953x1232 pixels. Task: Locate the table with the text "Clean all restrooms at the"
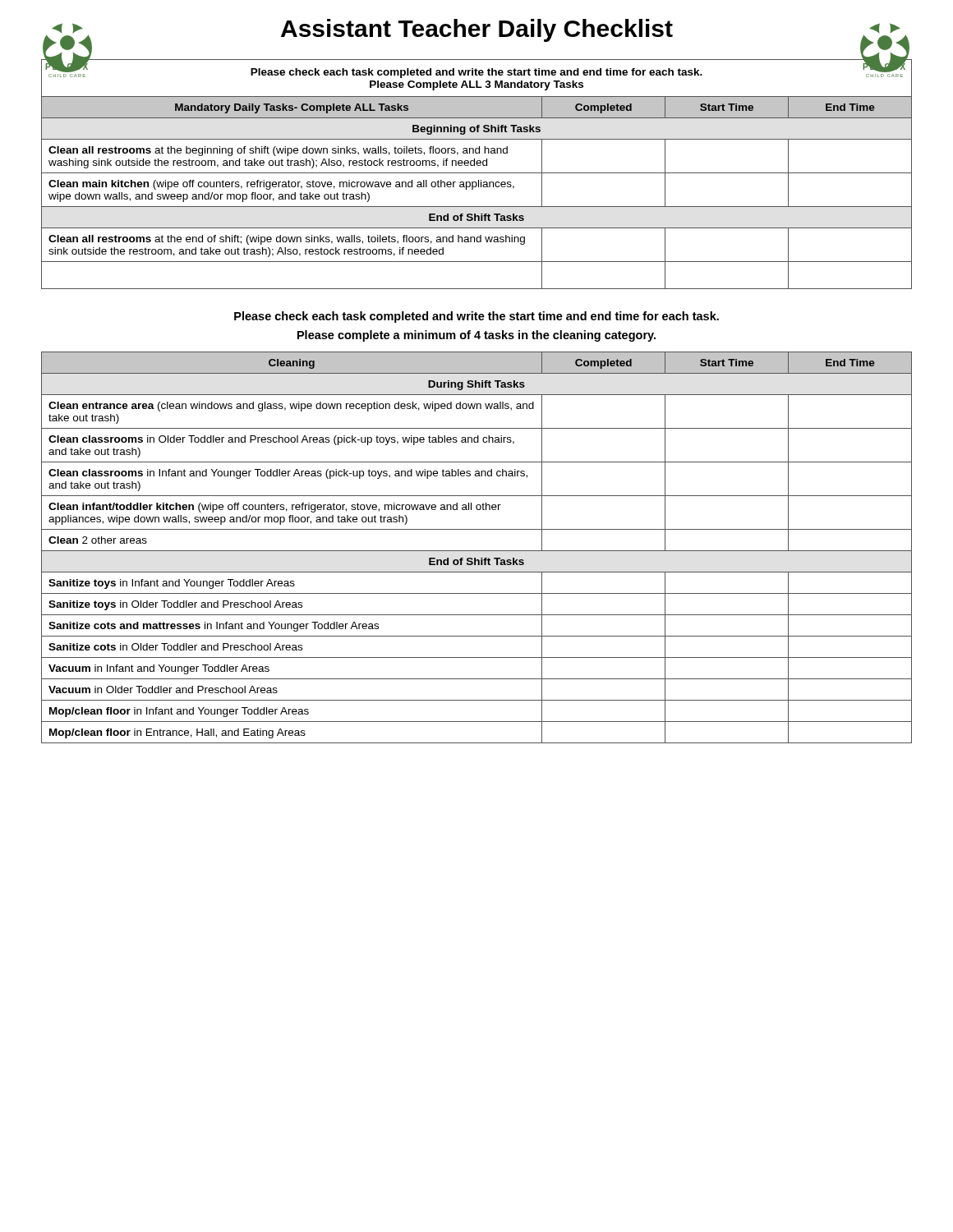tap(476, 174)
